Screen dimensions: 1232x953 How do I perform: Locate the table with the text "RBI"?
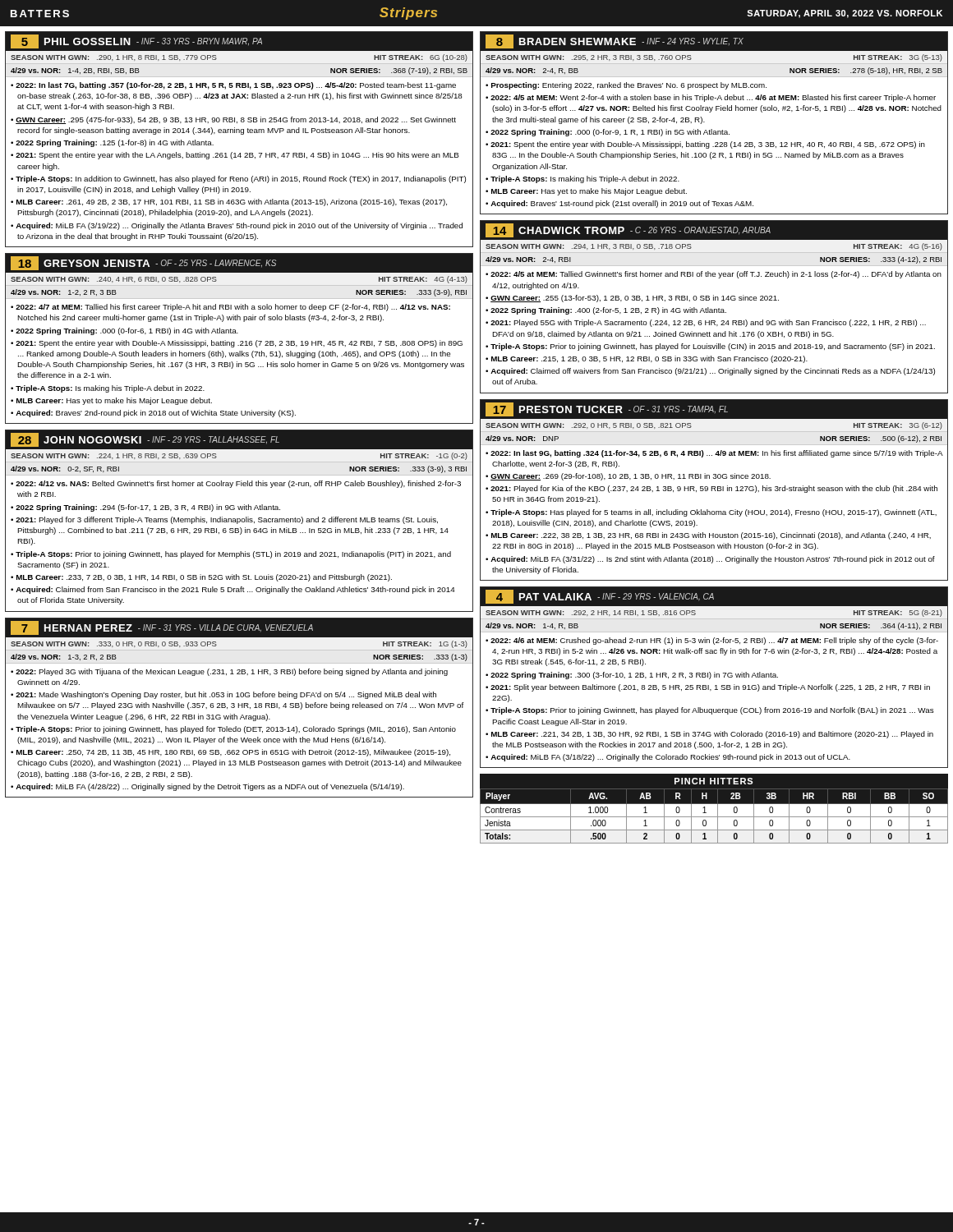(x=714, y=809)
